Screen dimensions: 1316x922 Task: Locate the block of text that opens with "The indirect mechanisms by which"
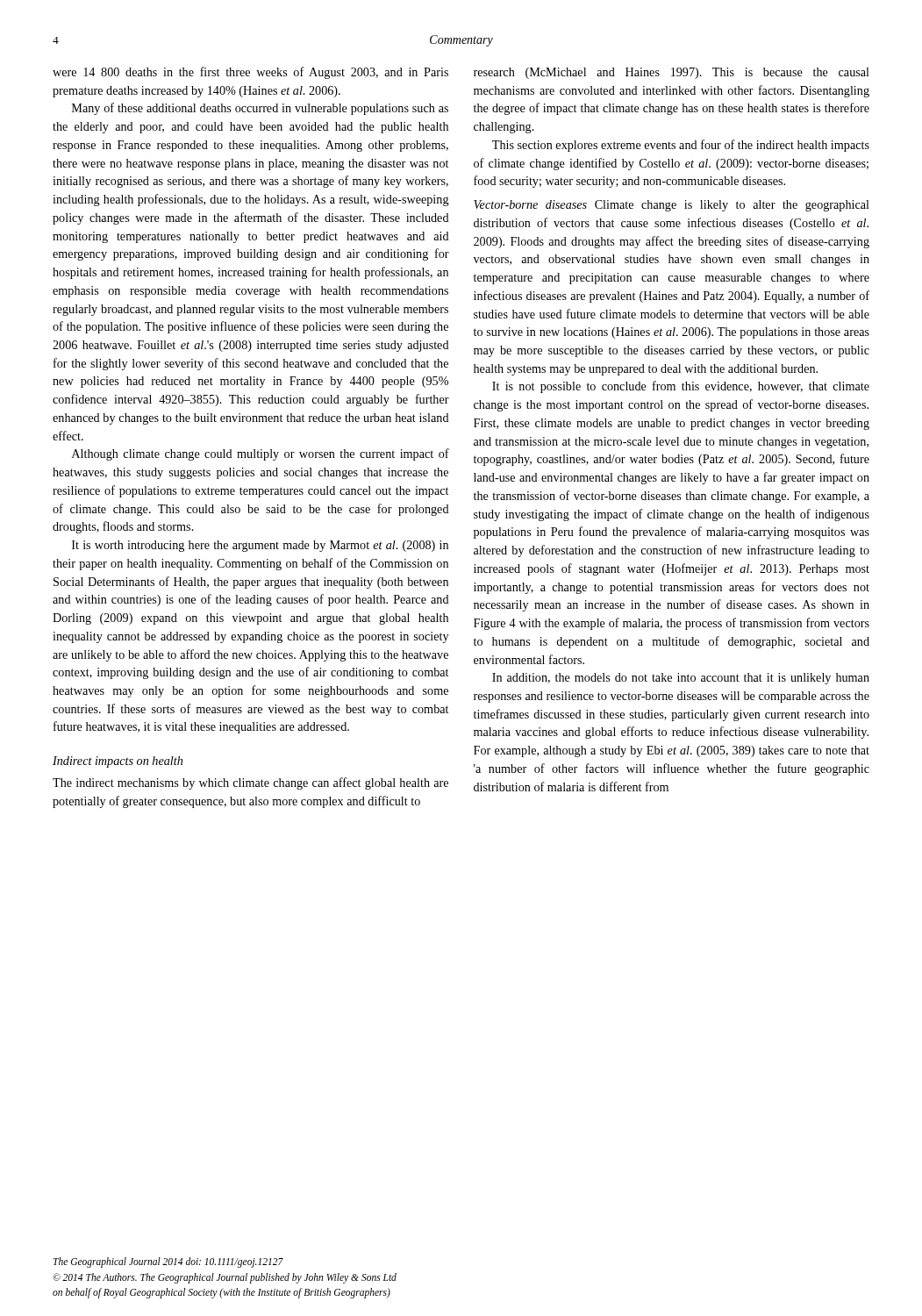(x=251, y=792)
